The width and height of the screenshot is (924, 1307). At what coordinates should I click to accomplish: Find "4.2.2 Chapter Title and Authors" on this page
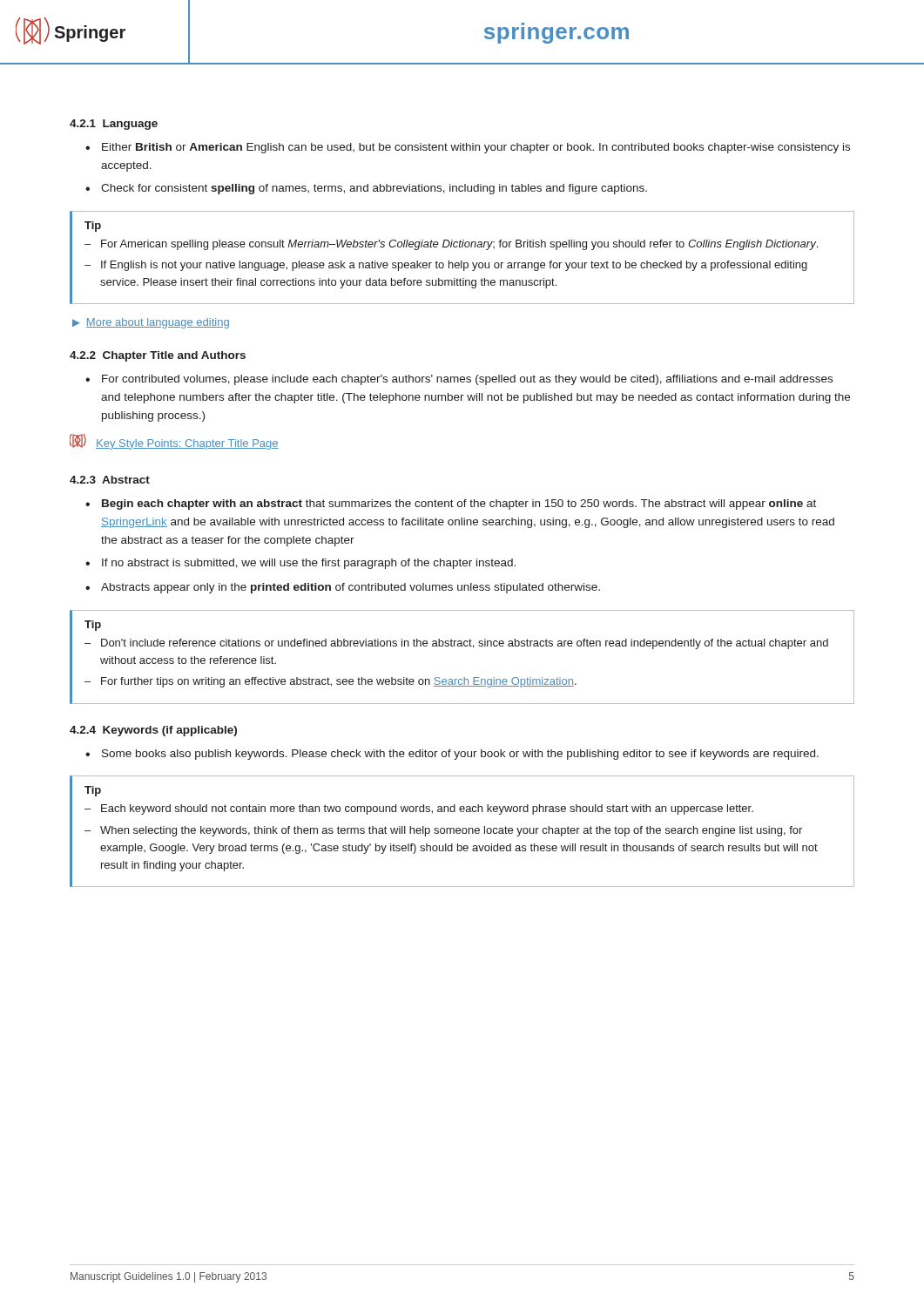158,355
